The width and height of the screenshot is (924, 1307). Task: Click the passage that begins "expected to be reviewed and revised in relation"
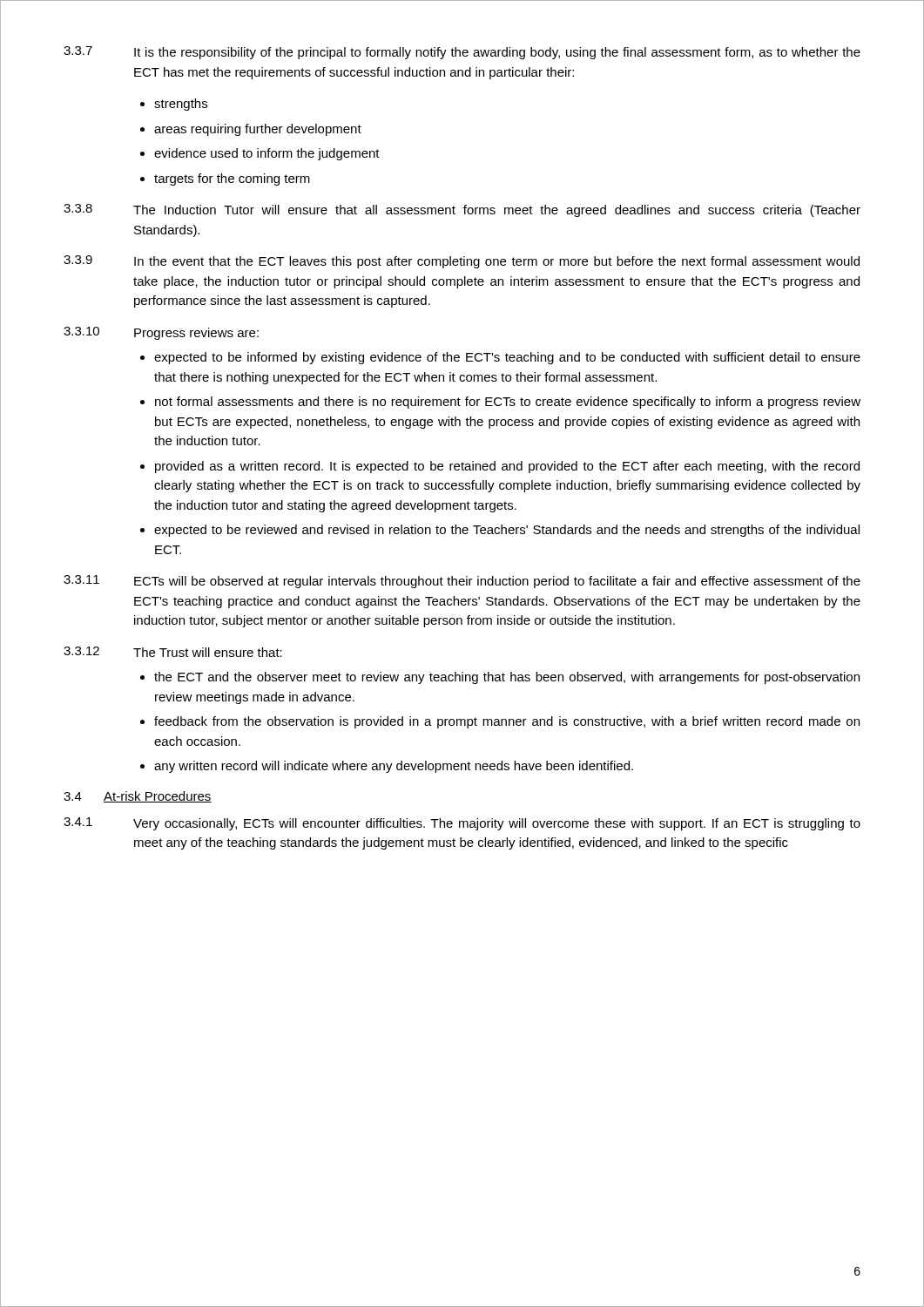point(507,539)
